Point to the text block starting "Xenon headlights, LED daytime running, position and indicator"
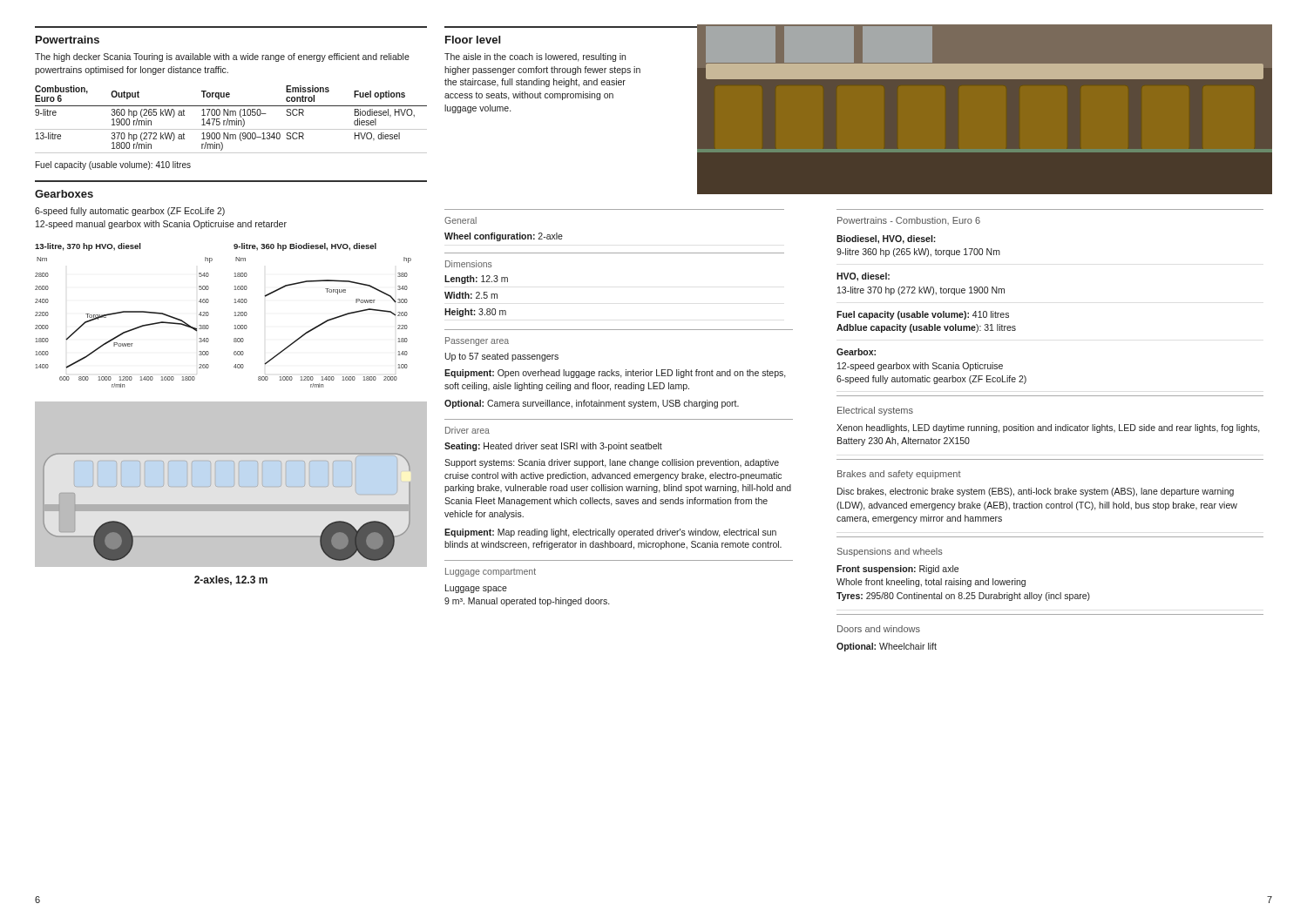This screenshot has height=924, width=1307. pyautogui.click(x=1048, y=434)
